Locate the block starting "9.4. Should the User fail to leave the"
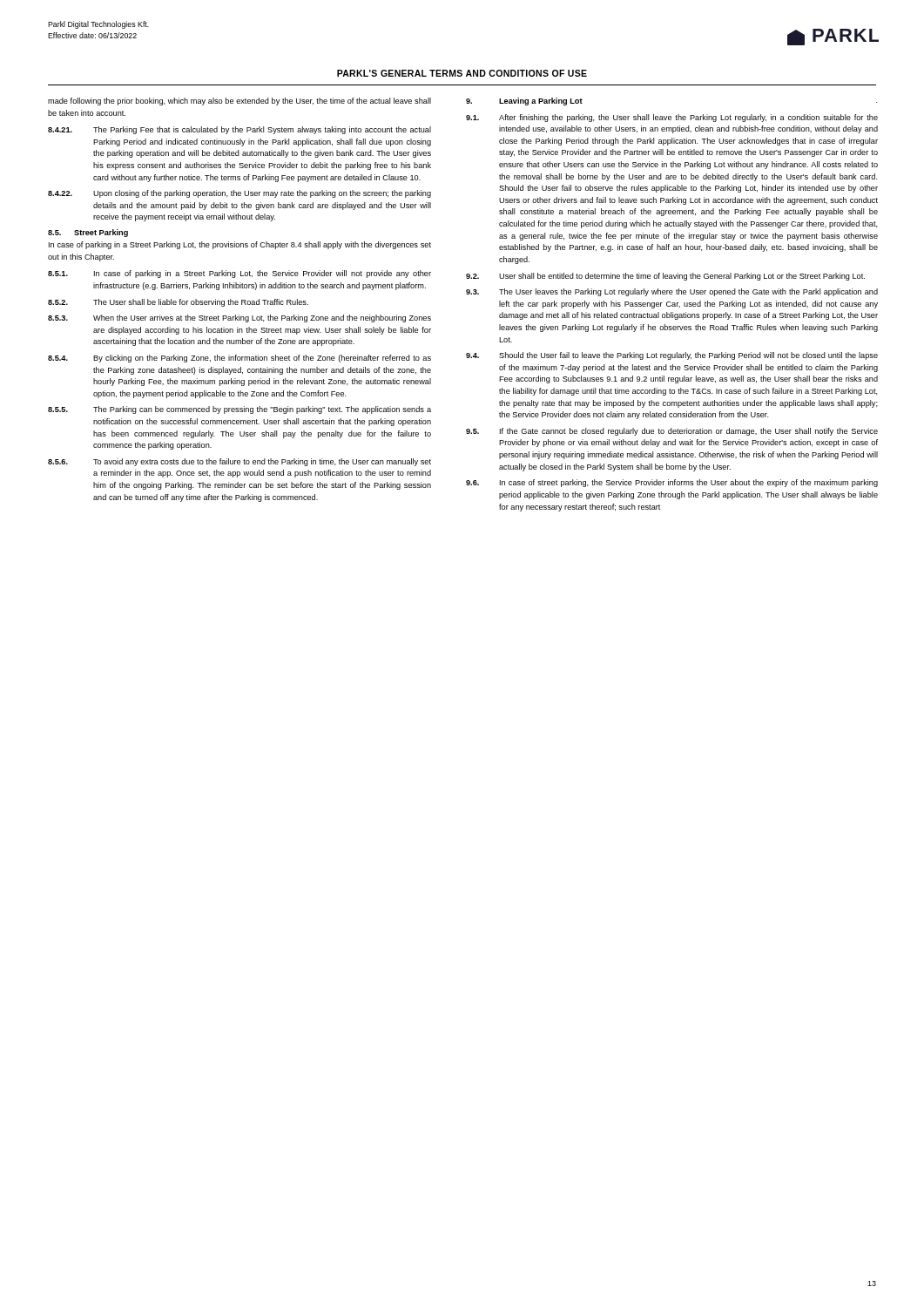The height and width of the screenshot is (1307, 924). pyautogui.click(x=672, y=386)
